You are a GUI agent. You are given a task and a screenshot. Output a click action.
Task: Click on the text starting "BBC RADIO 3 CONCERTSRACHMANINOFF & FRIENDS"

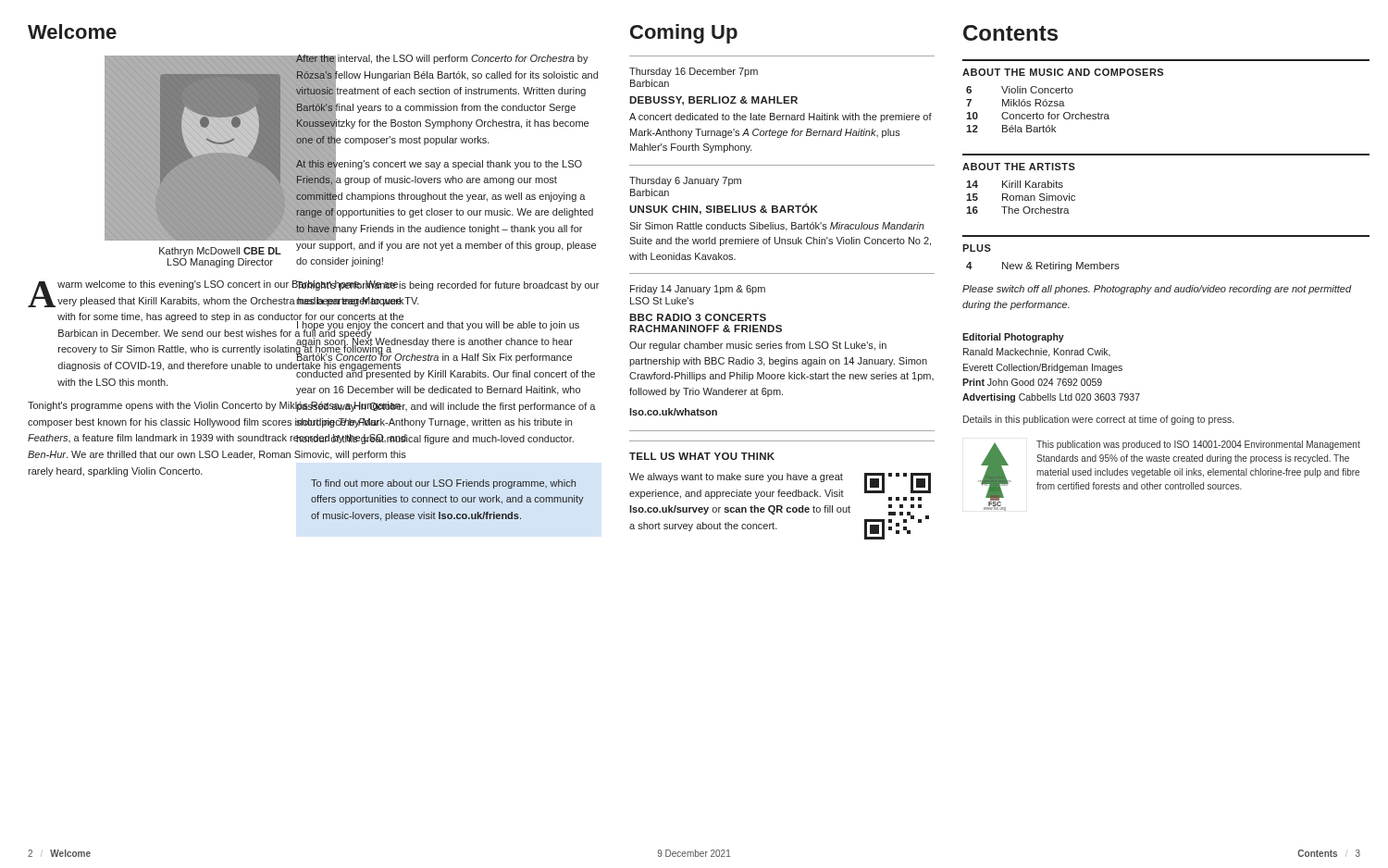coord(706,323)
